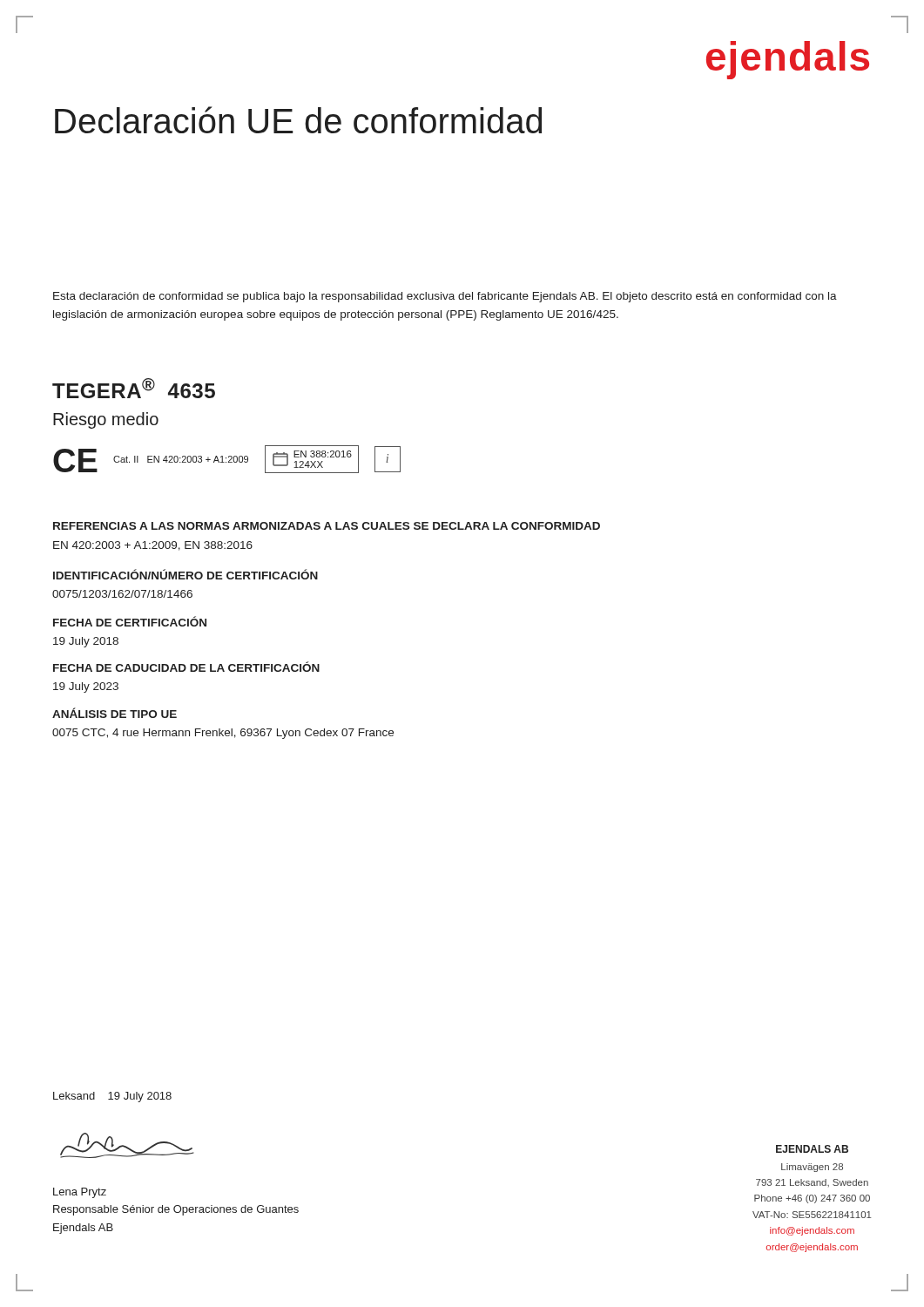924x1307 pixels.
Task: Find "19 July 2023" on this page
Action: [x=86, y=686]
